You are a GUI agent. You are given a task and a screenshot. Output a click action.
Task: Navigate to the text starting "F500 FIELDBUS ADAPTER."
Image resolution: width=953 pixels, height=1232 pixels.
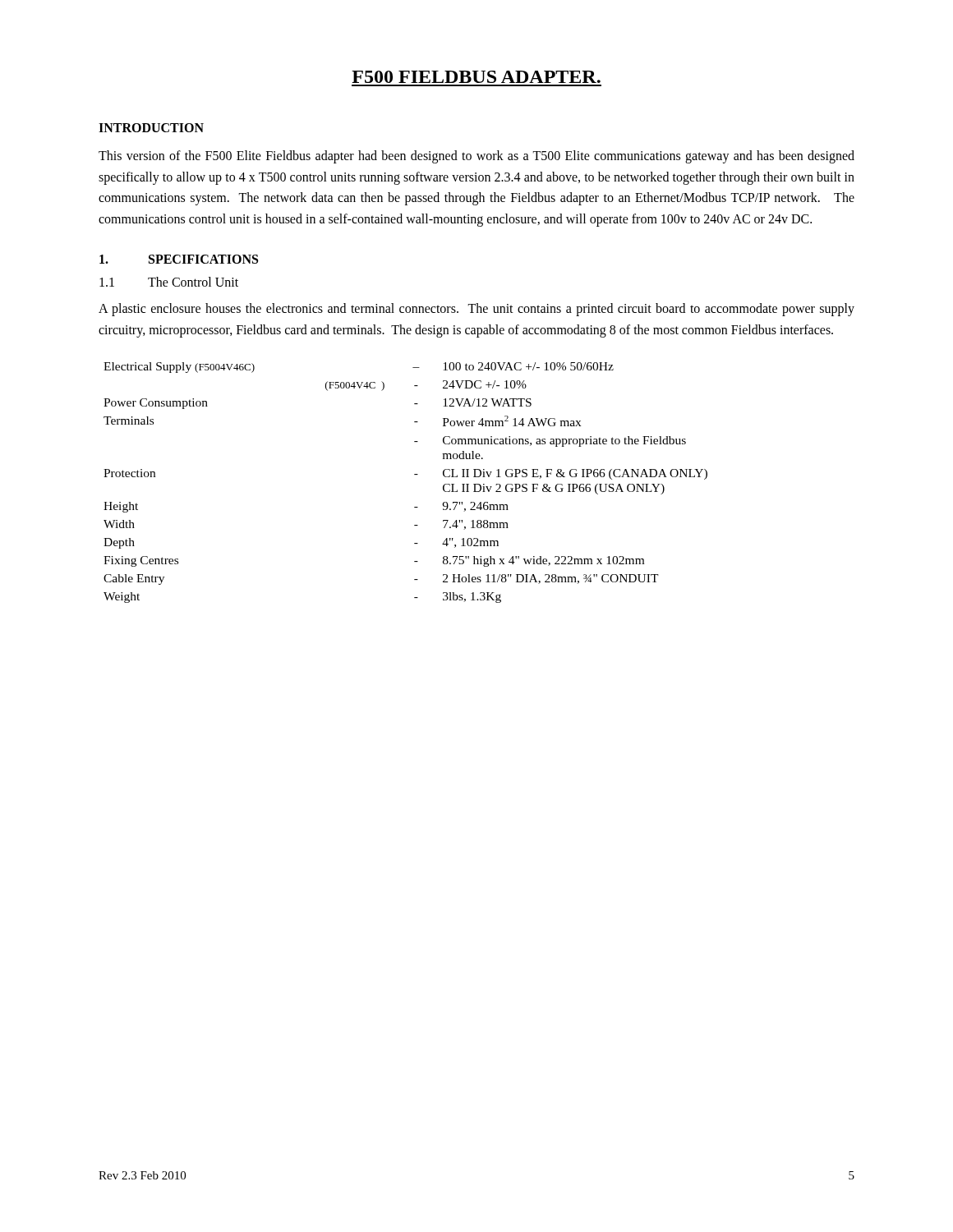point(476,76)
